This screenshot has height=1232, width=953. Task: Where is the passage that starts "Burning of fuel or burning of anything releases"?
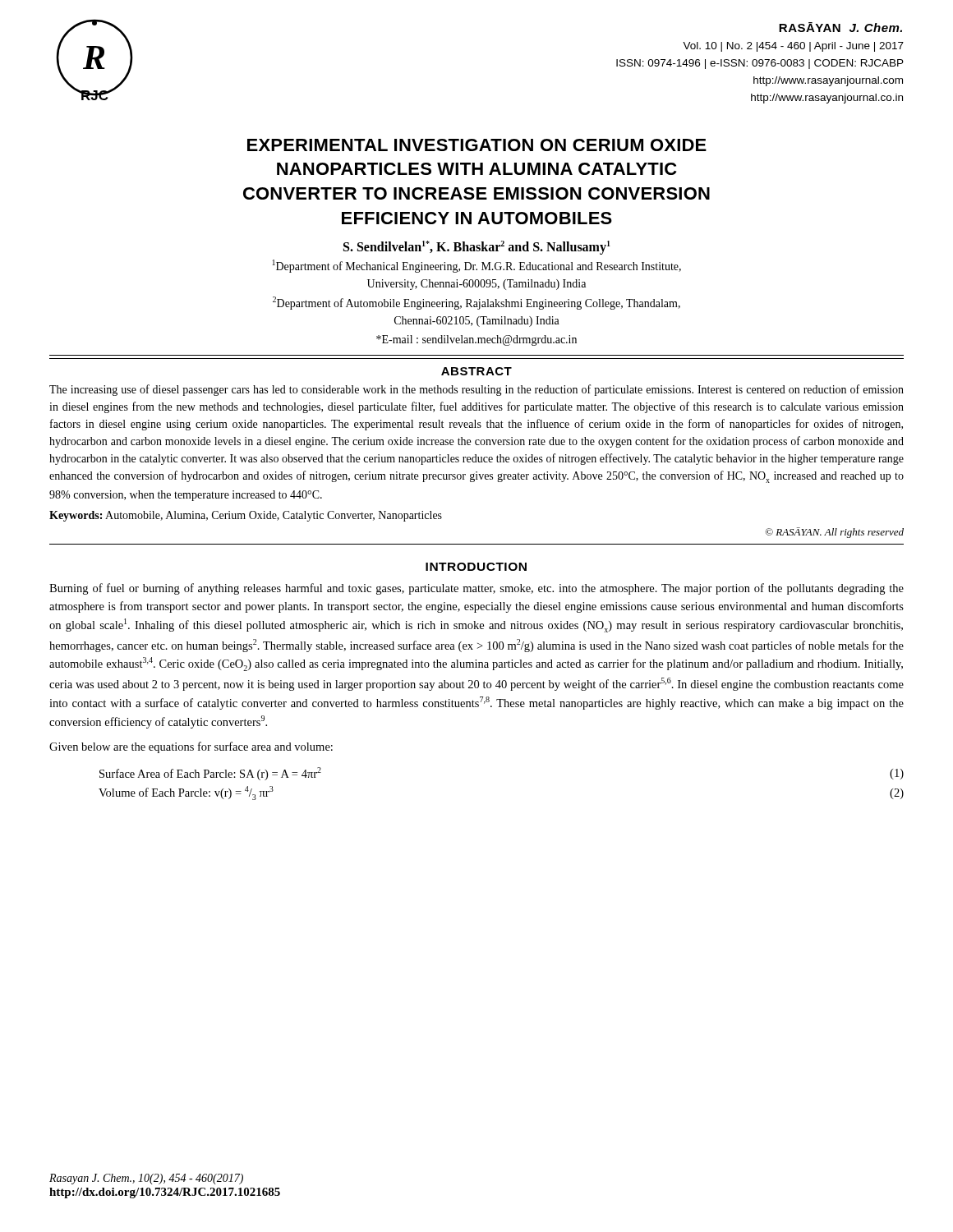pyautogui.click(x=476, y=655)
